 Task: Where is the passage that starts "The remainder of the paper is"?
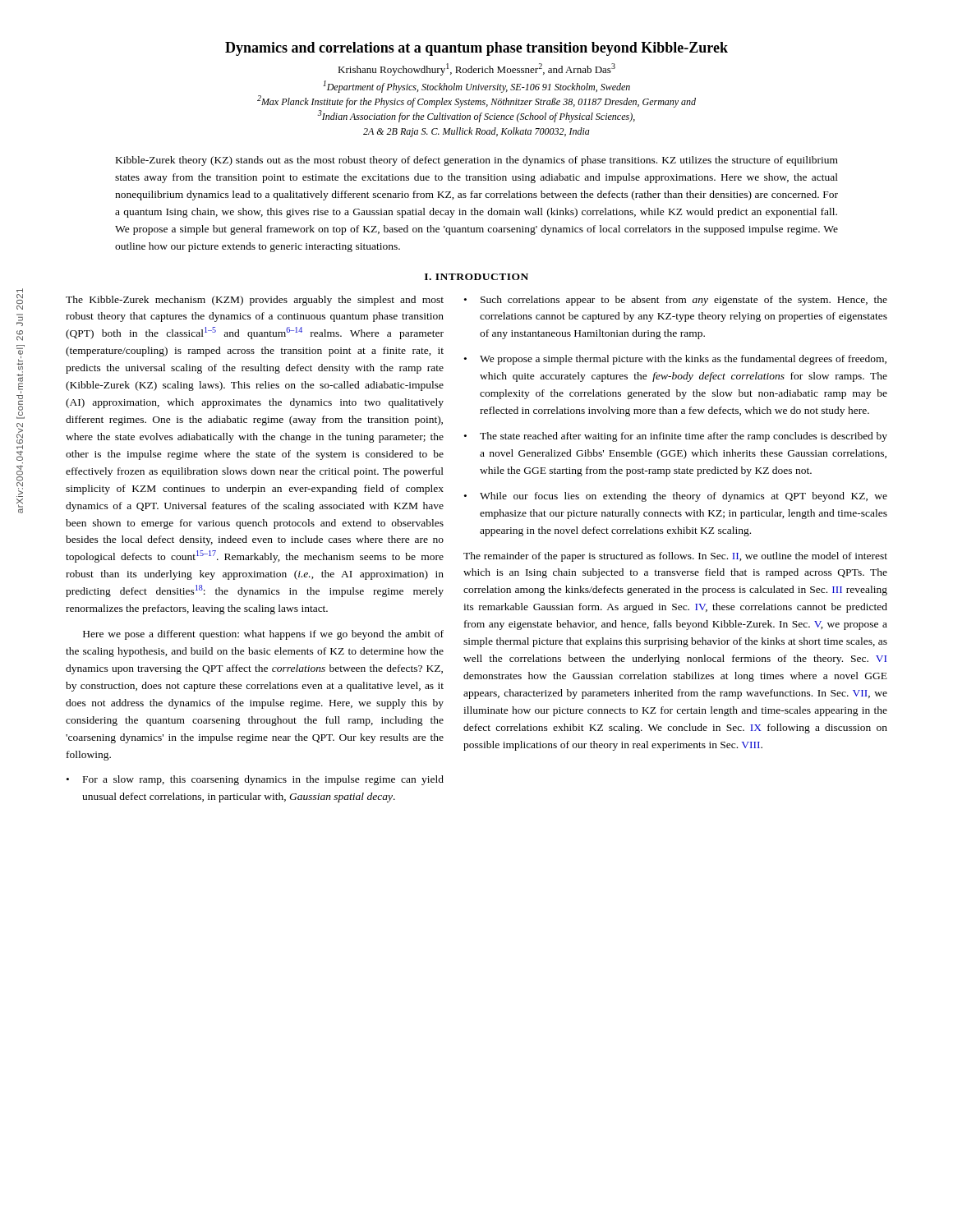[x=675, y=650]
